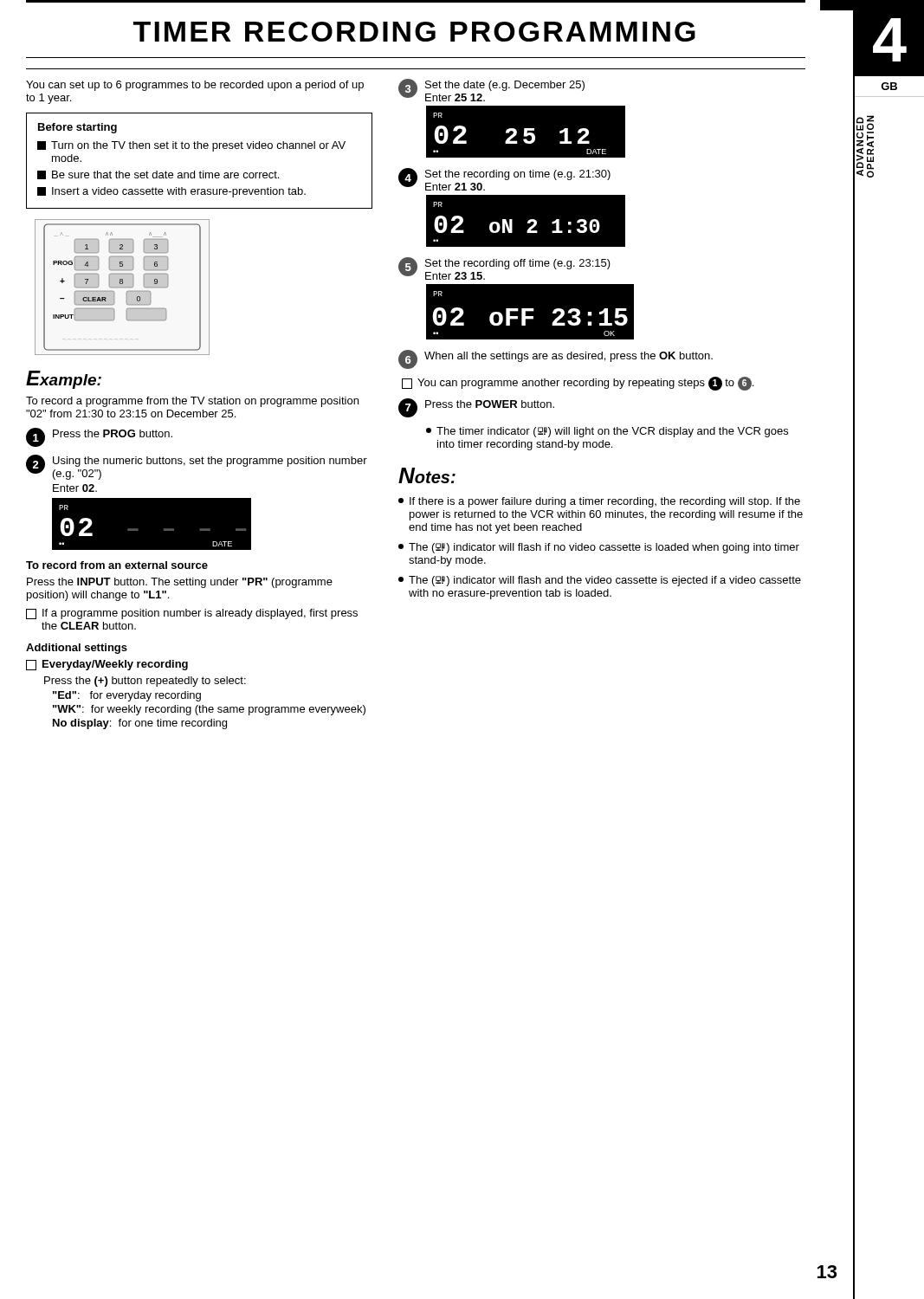Locate the region starting "The (🖳) indicator will flash and the video"
Screen dimensions: 1299x924
click(602, 586)
